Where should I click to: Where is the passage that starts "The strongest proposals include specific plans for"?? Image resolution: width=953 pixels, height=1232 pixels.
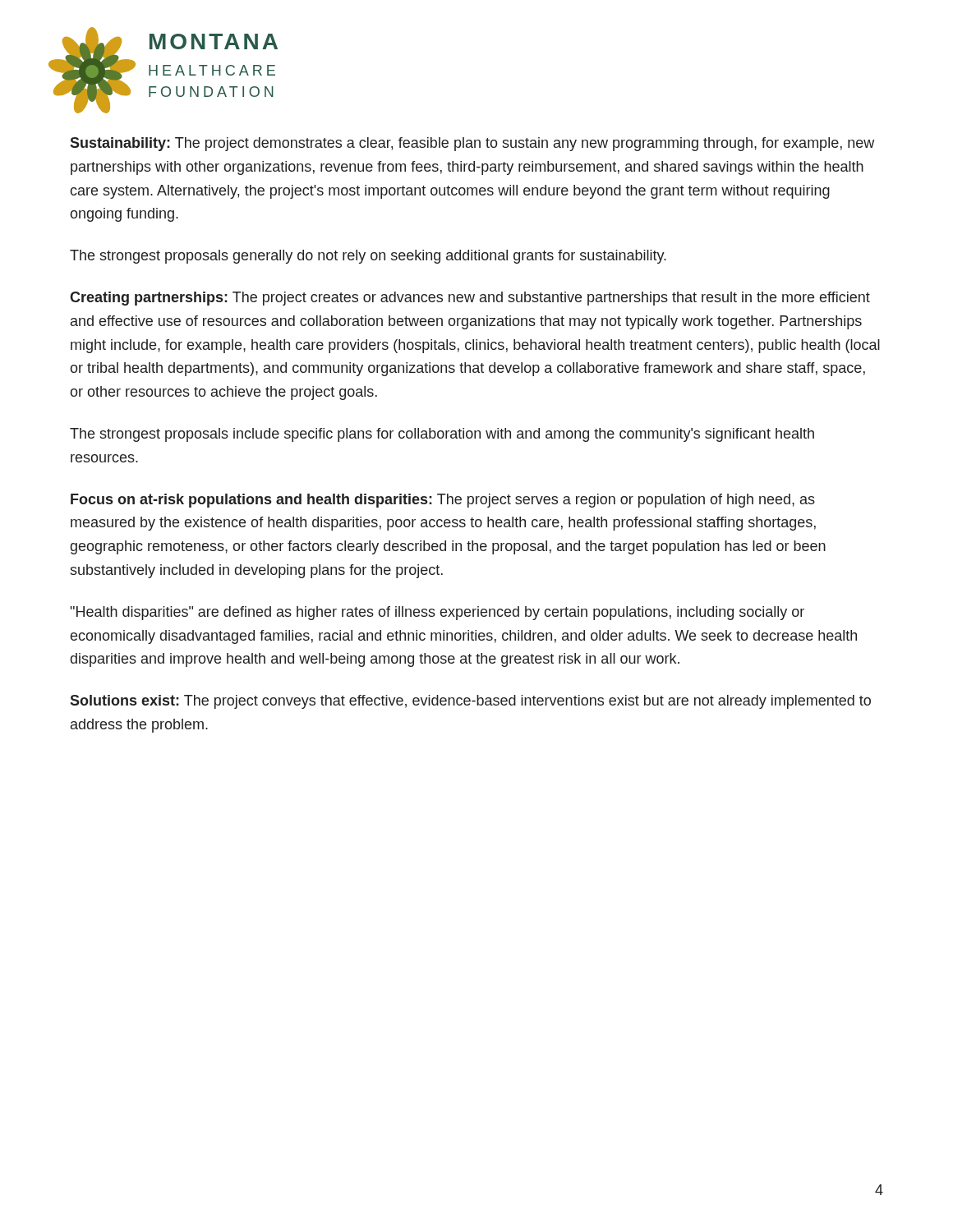click(442, 445)
